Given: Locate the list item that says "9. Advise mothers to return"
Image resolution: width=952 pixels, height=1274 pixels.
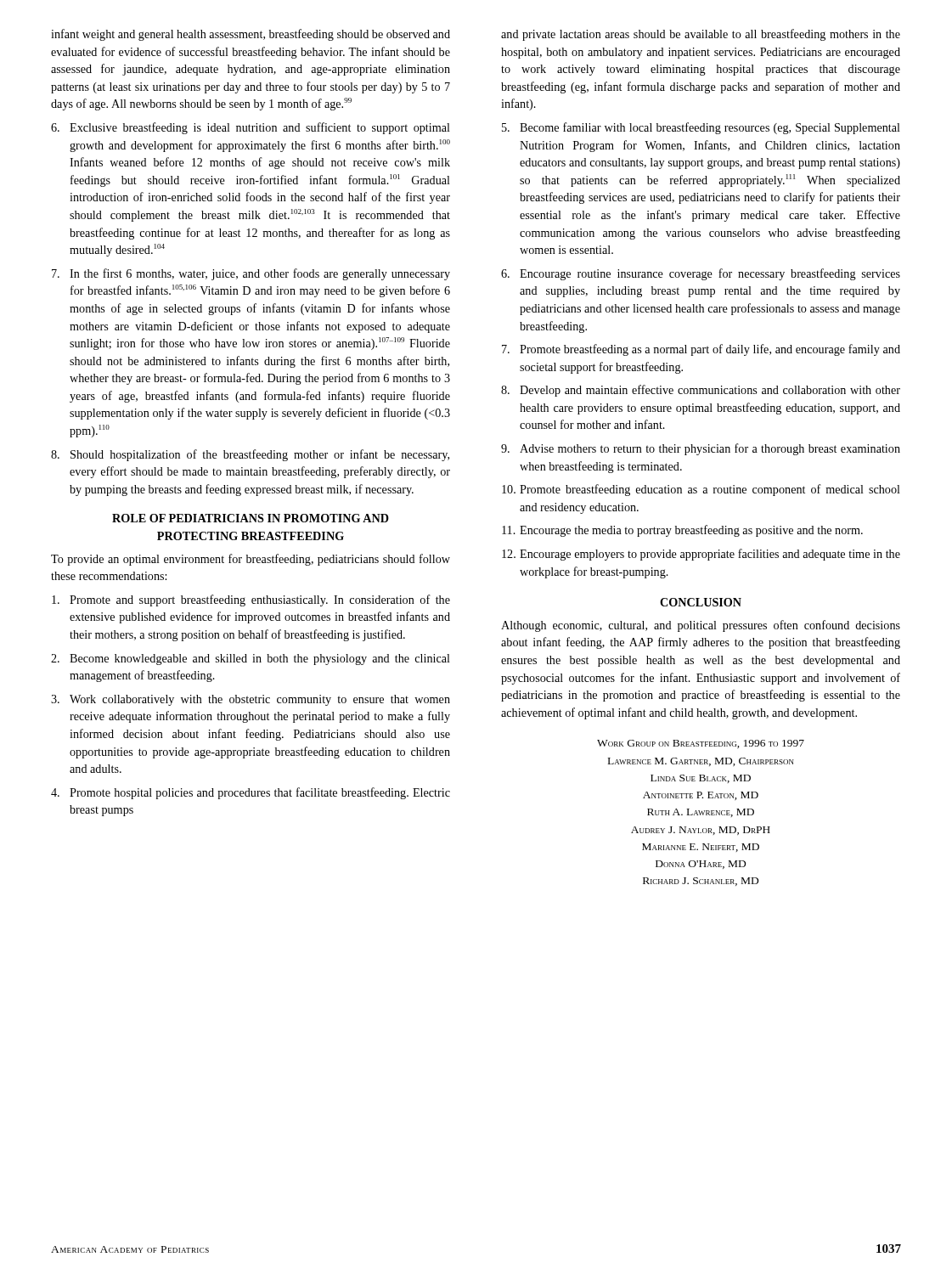Looking at the screenshot, I should pyautogui.click(x=701, y=457).
